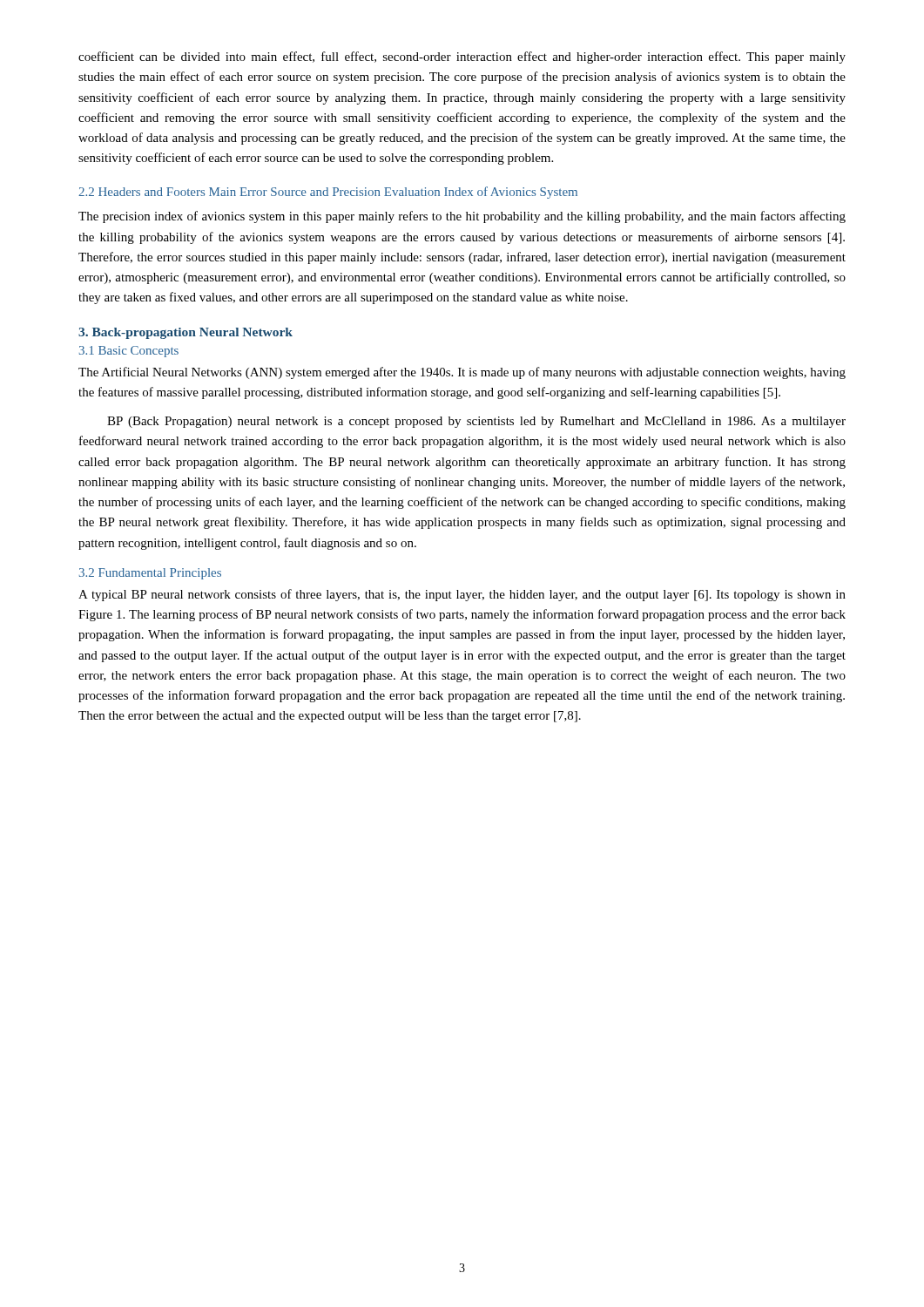The image size is (924, 1307).
Task: Click the passage that begins "A typical BP neural network"
Action: point(462,655)
